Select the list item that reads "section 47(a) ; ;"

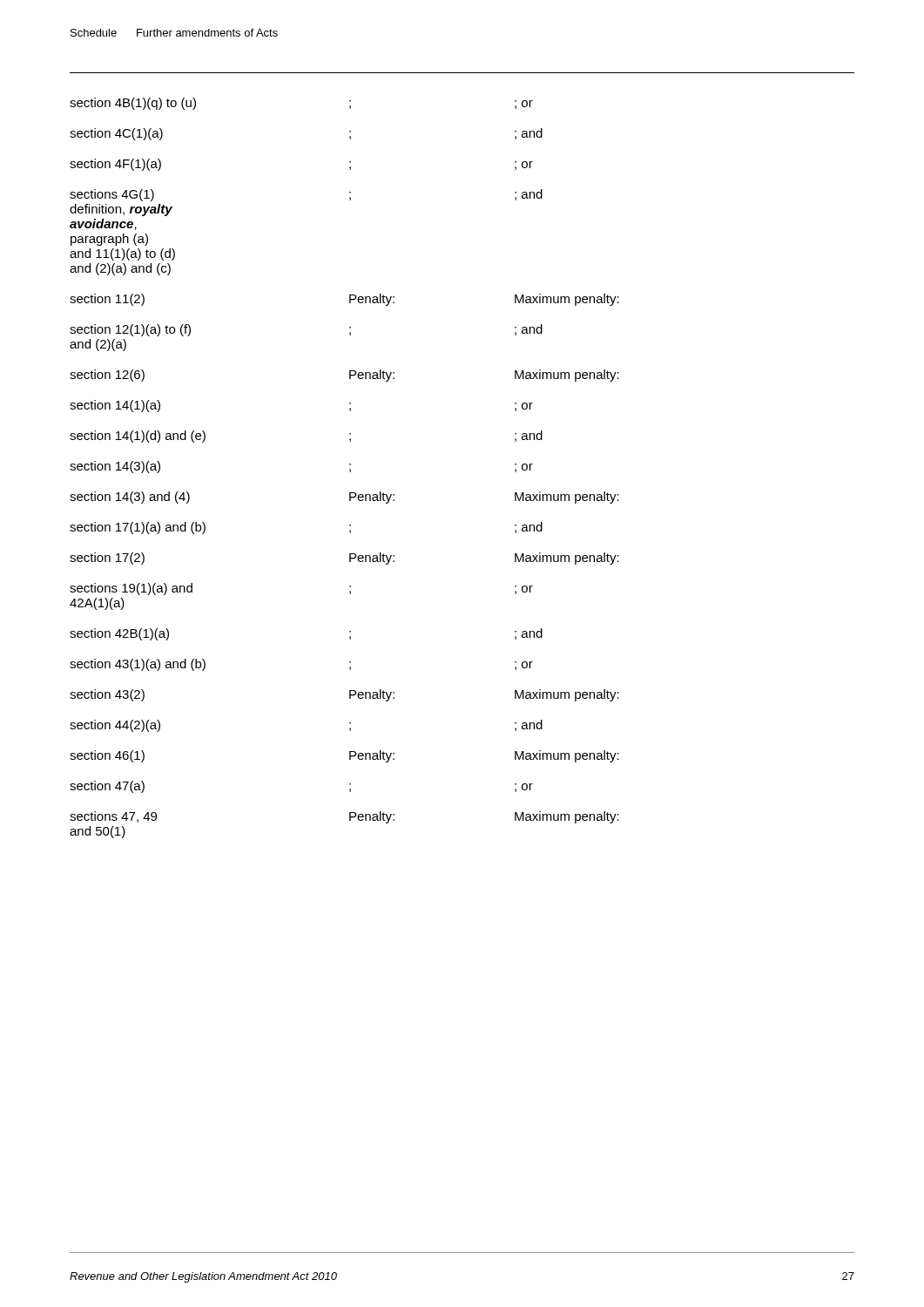pyautogui.click(x=106, y=786)
